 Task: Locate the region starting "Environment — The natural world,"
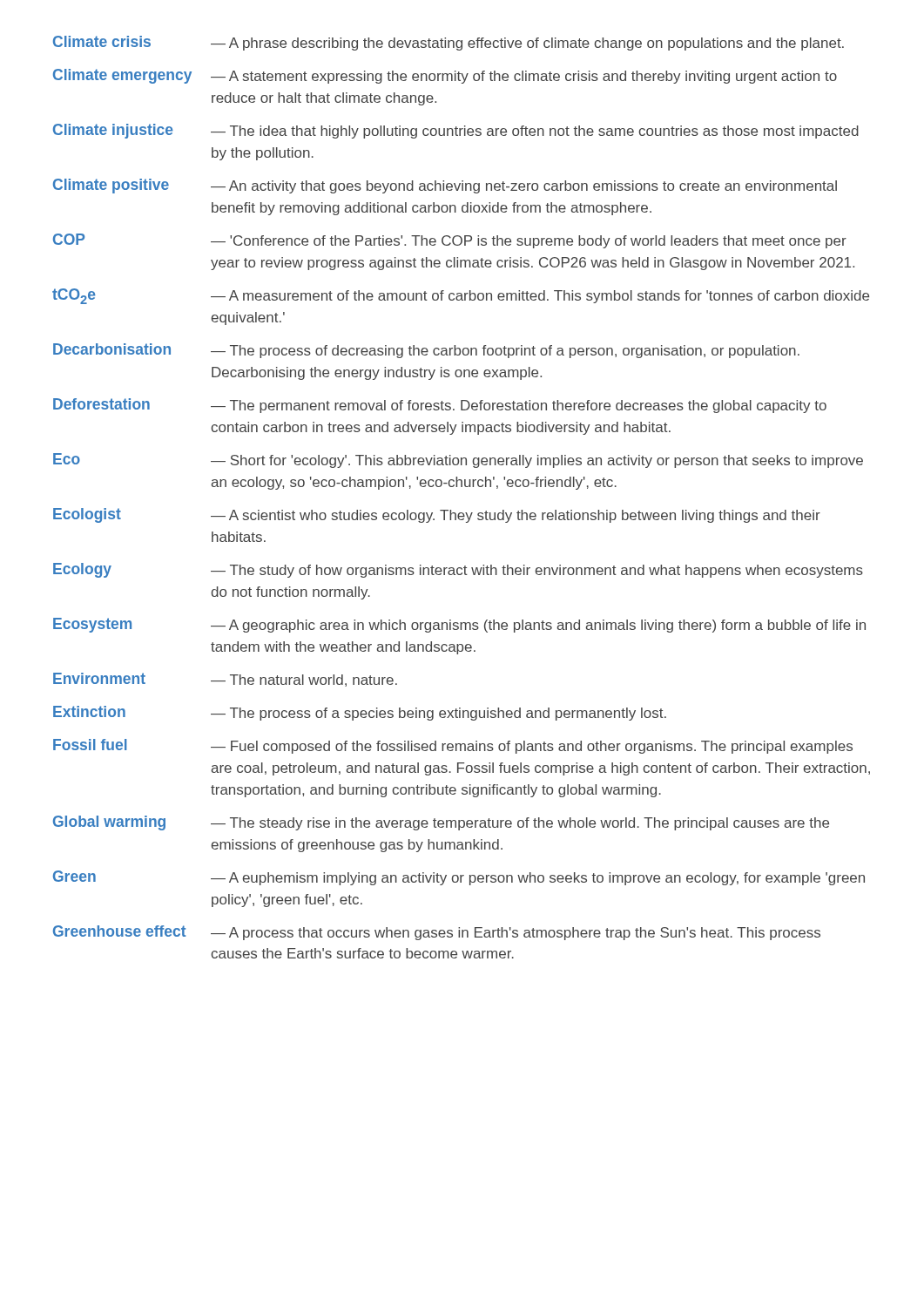(x=225, y=680)
